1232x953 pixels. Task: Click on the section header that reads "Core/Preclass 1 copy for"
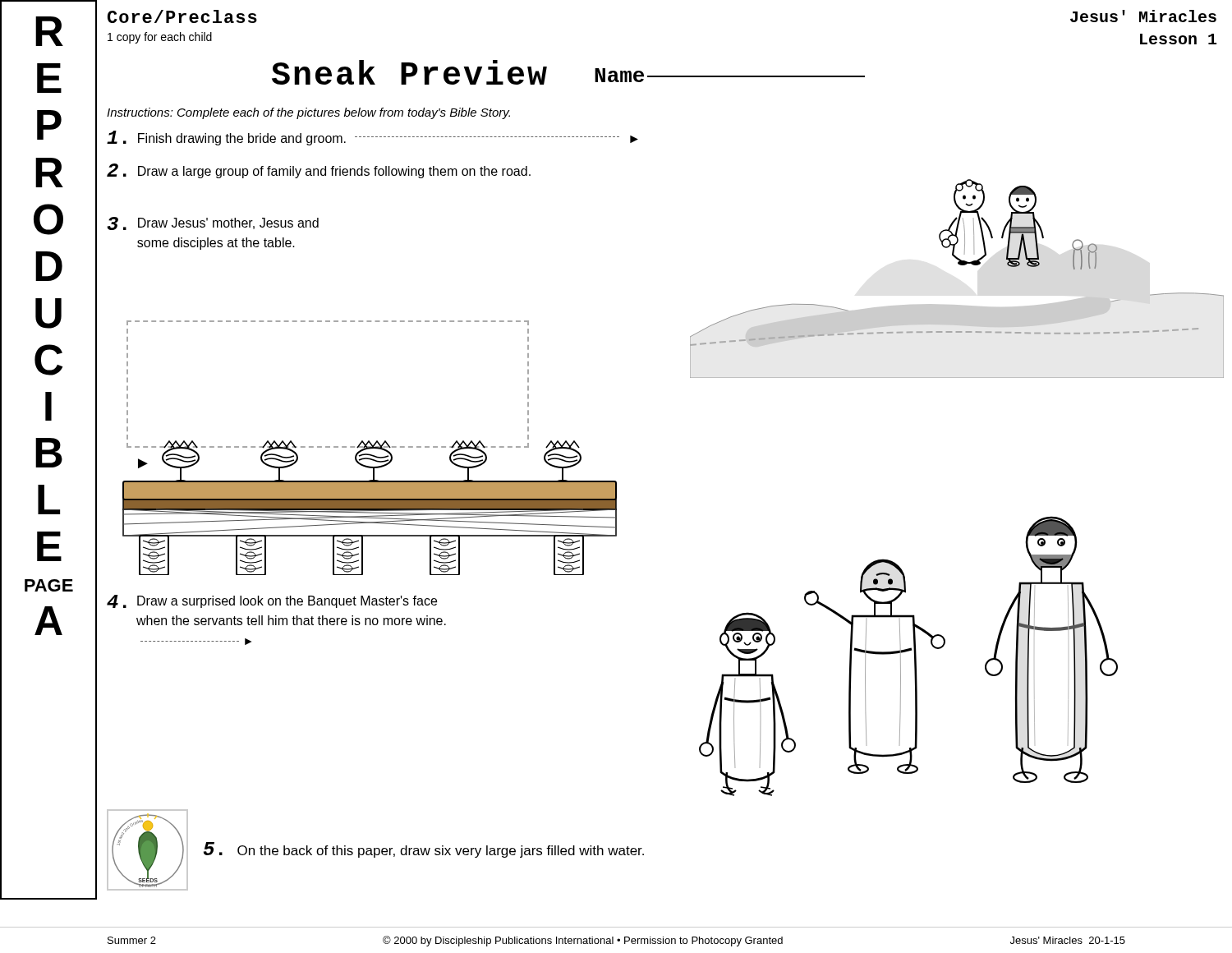(x=238, y=26)
